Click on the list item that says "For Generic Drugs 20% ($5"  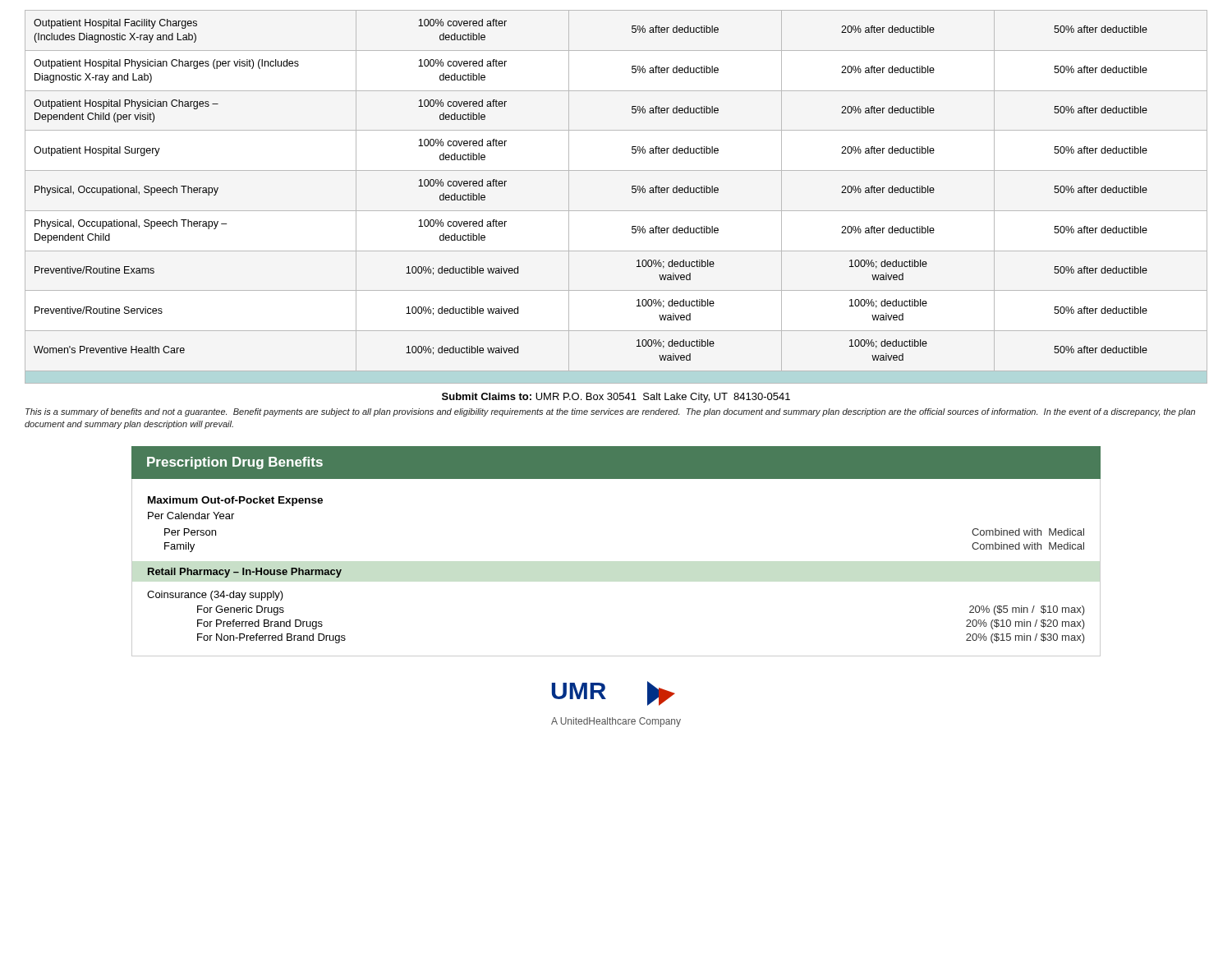pyautogui.click(x=239, y=610)
